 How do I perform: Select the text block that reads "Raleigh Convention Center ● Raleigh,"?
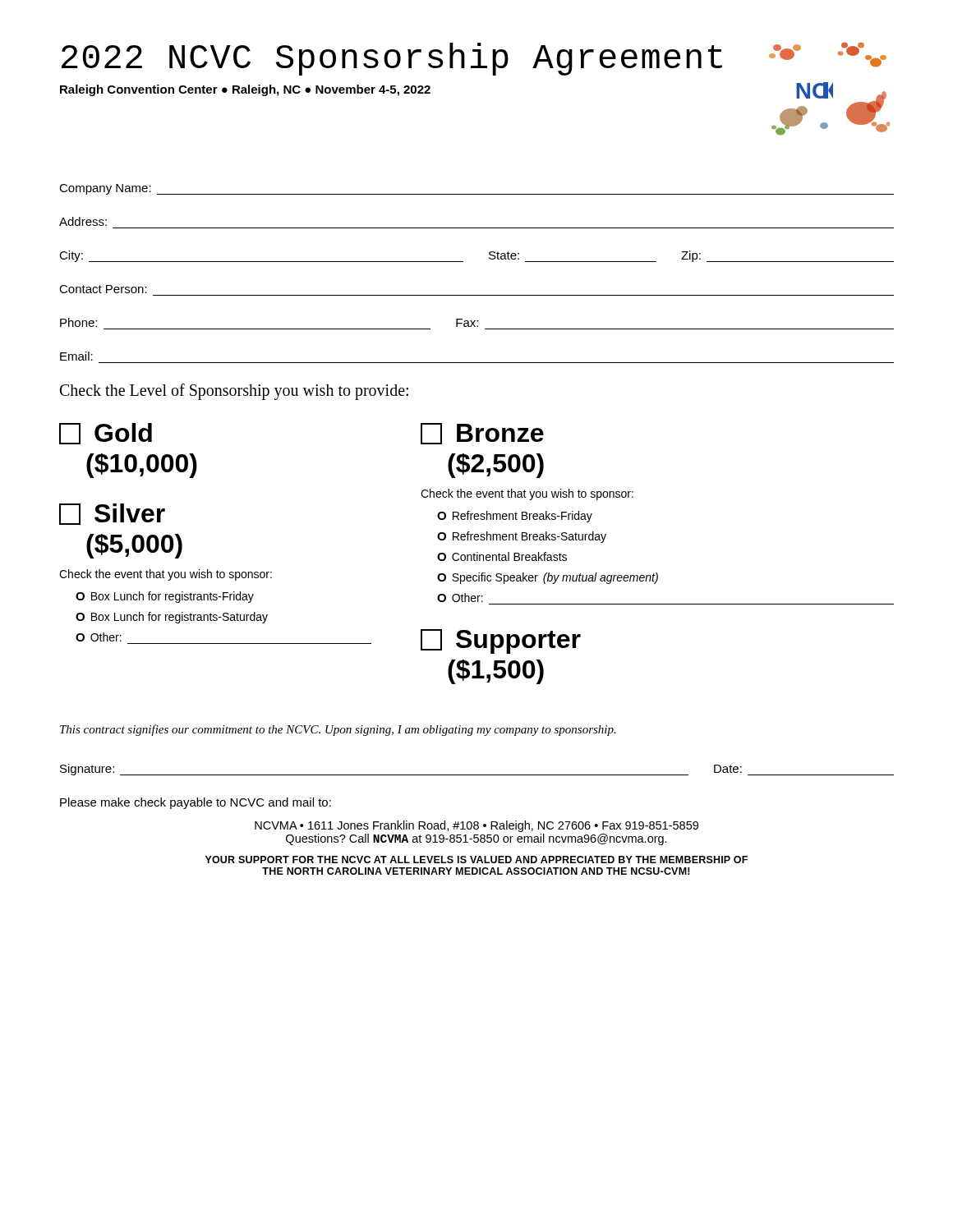coord(245,89)
